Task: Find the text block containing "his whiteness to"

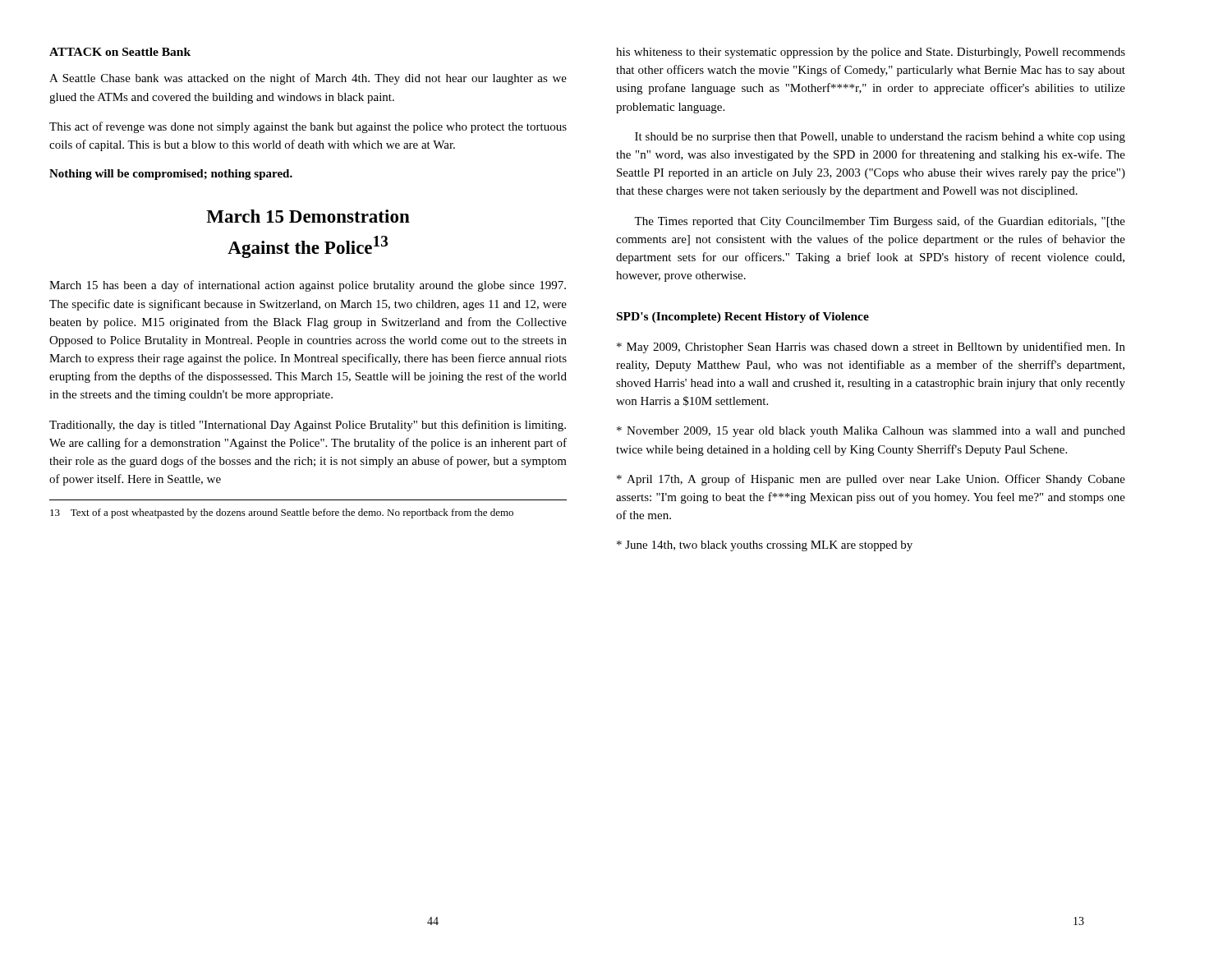Action: click(871, 79)
